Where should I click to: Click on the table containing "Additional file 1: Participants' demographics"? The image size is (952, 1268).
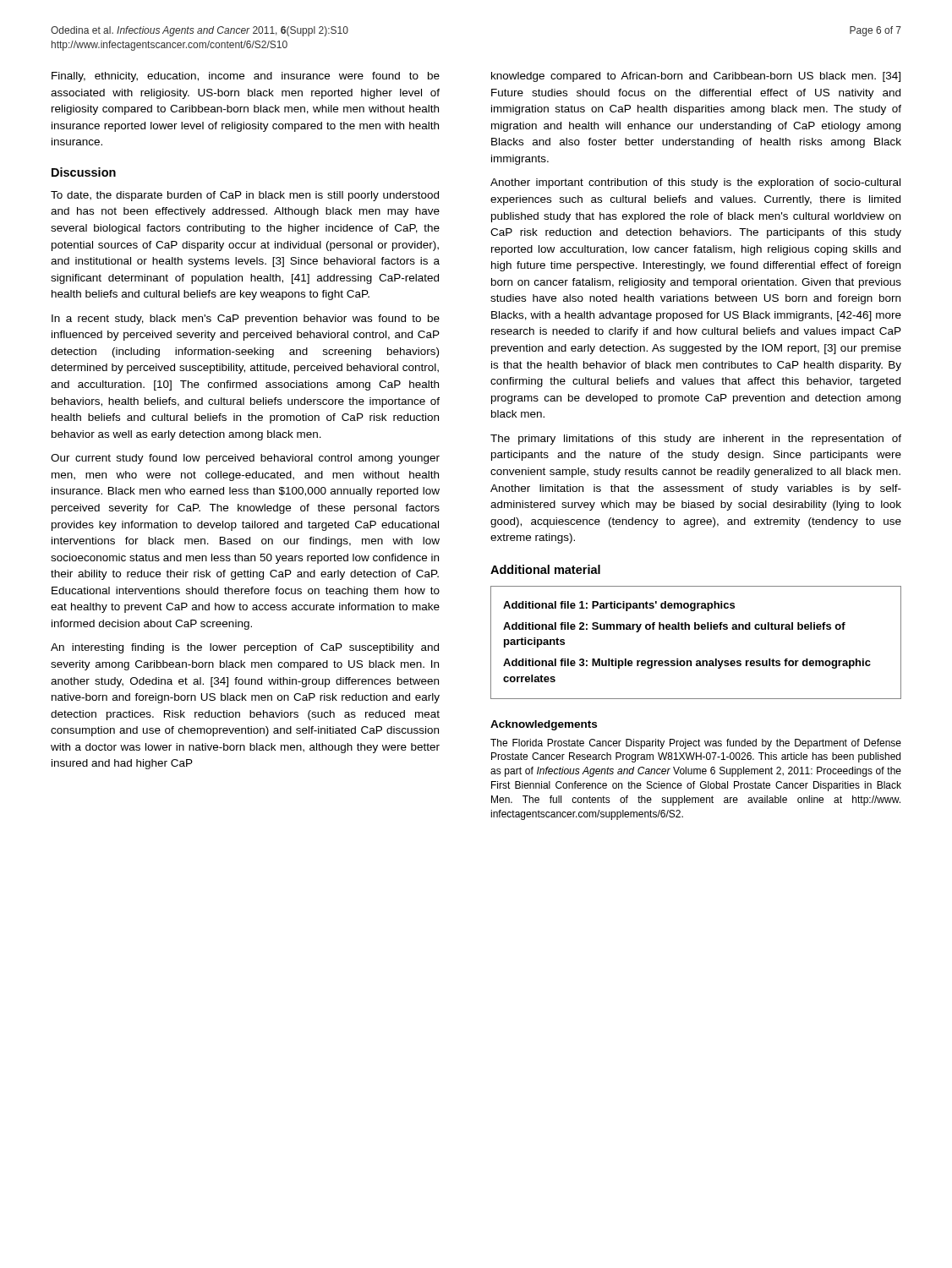696,642
